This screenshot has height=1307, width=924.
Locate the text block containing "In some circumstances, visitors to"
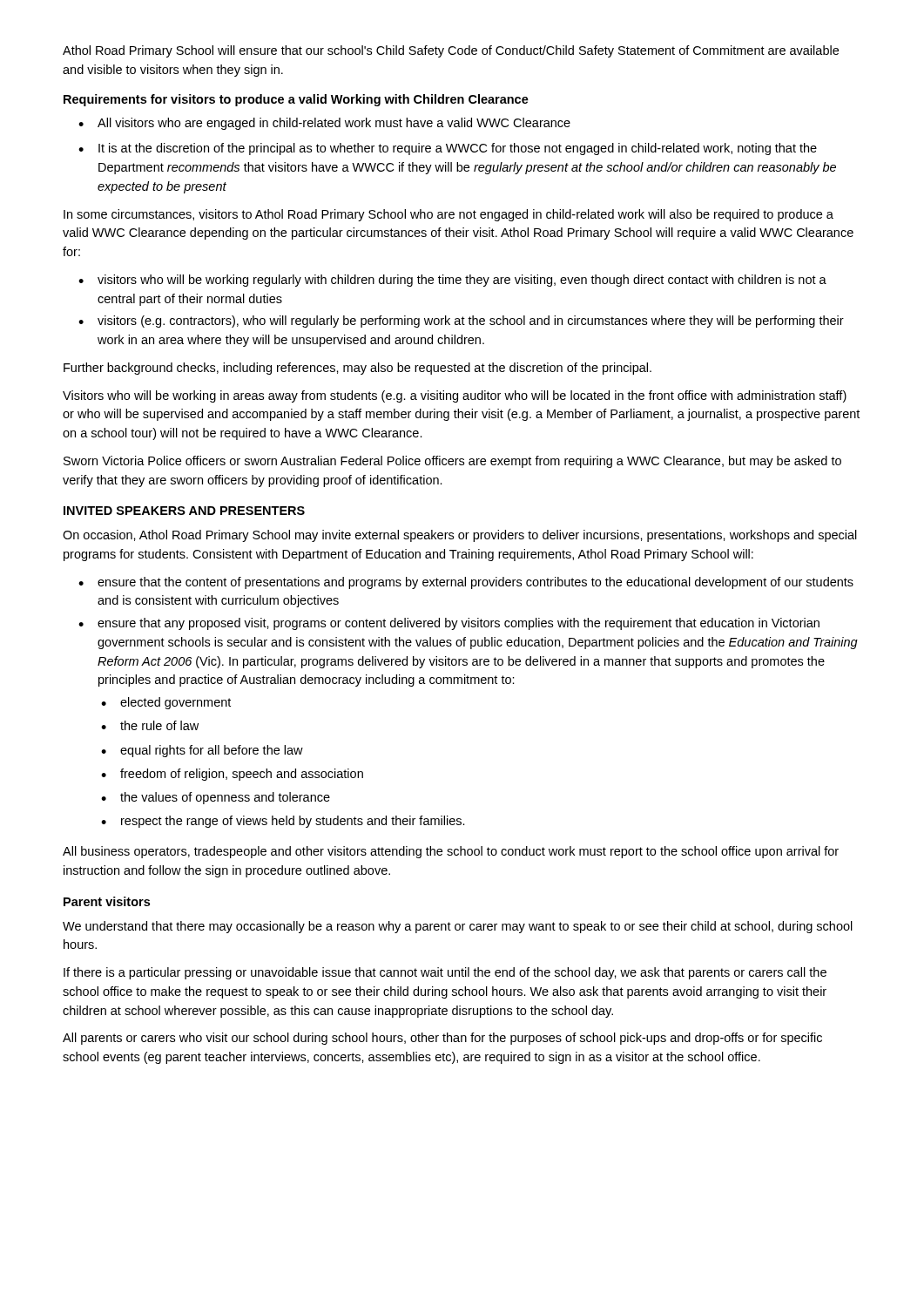[458, 233]
